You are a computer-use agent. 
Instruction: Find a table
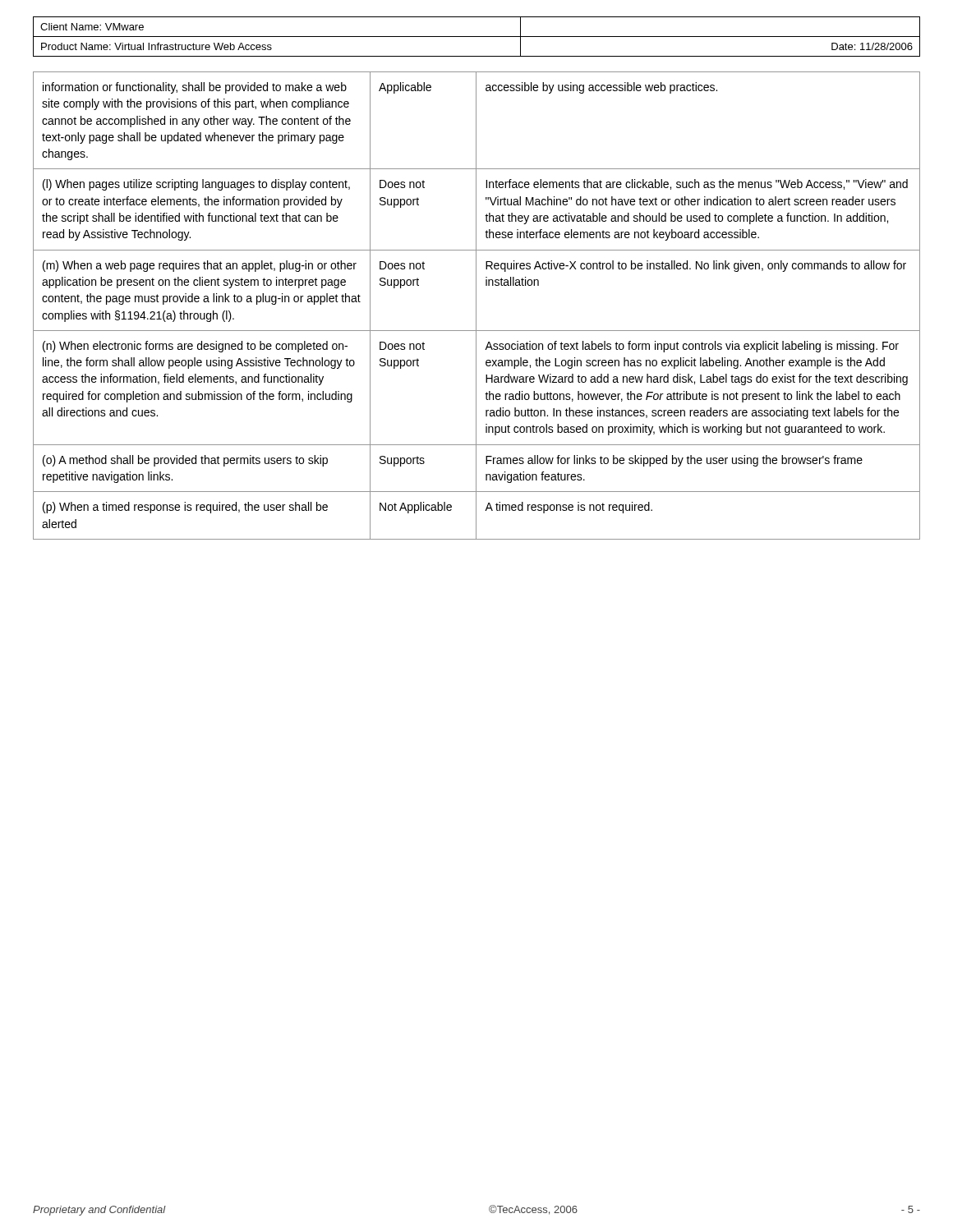(x=476, y=305)
